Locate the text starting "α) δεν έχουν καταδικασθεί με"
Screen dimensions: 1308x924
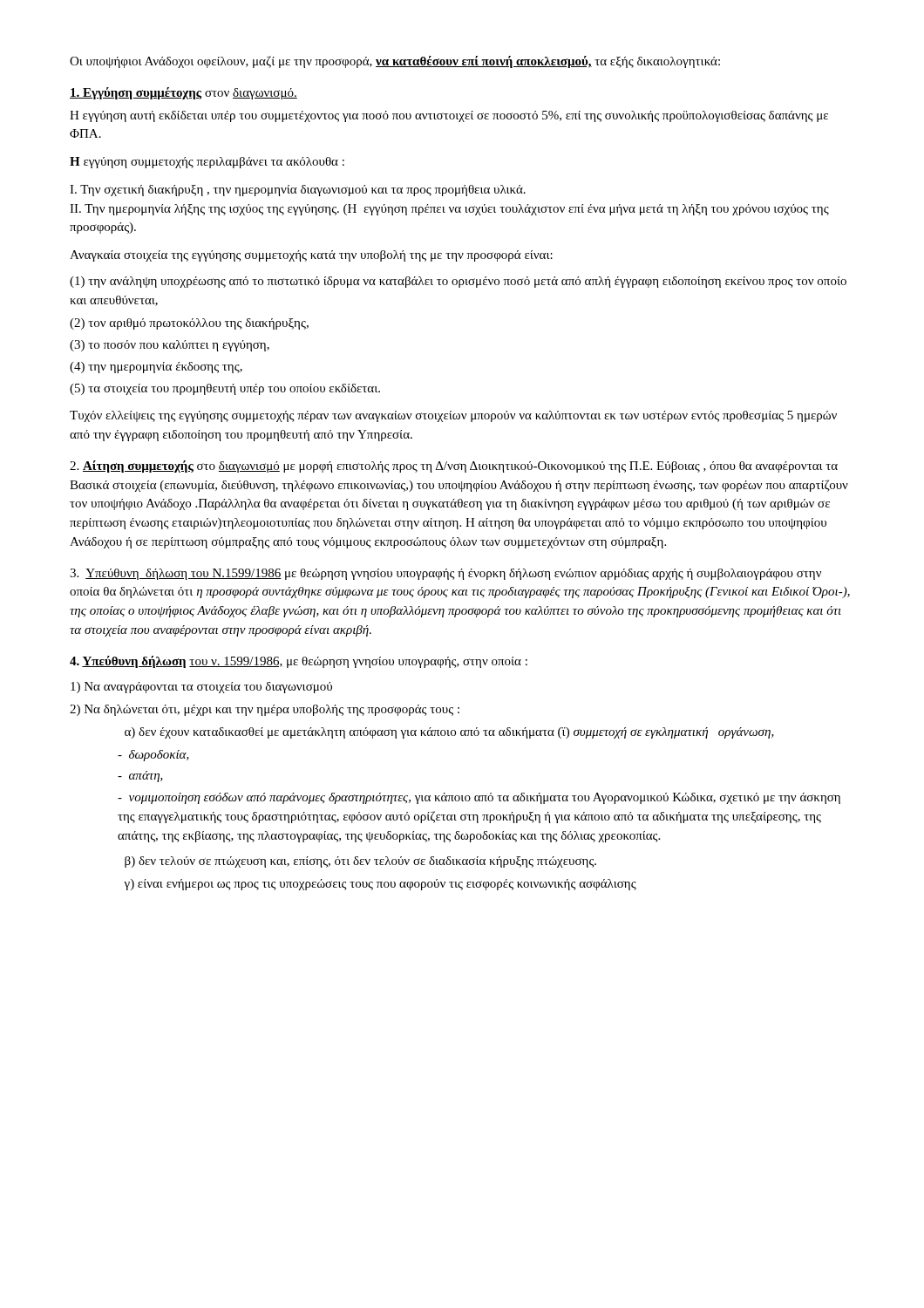click(479, 732)
